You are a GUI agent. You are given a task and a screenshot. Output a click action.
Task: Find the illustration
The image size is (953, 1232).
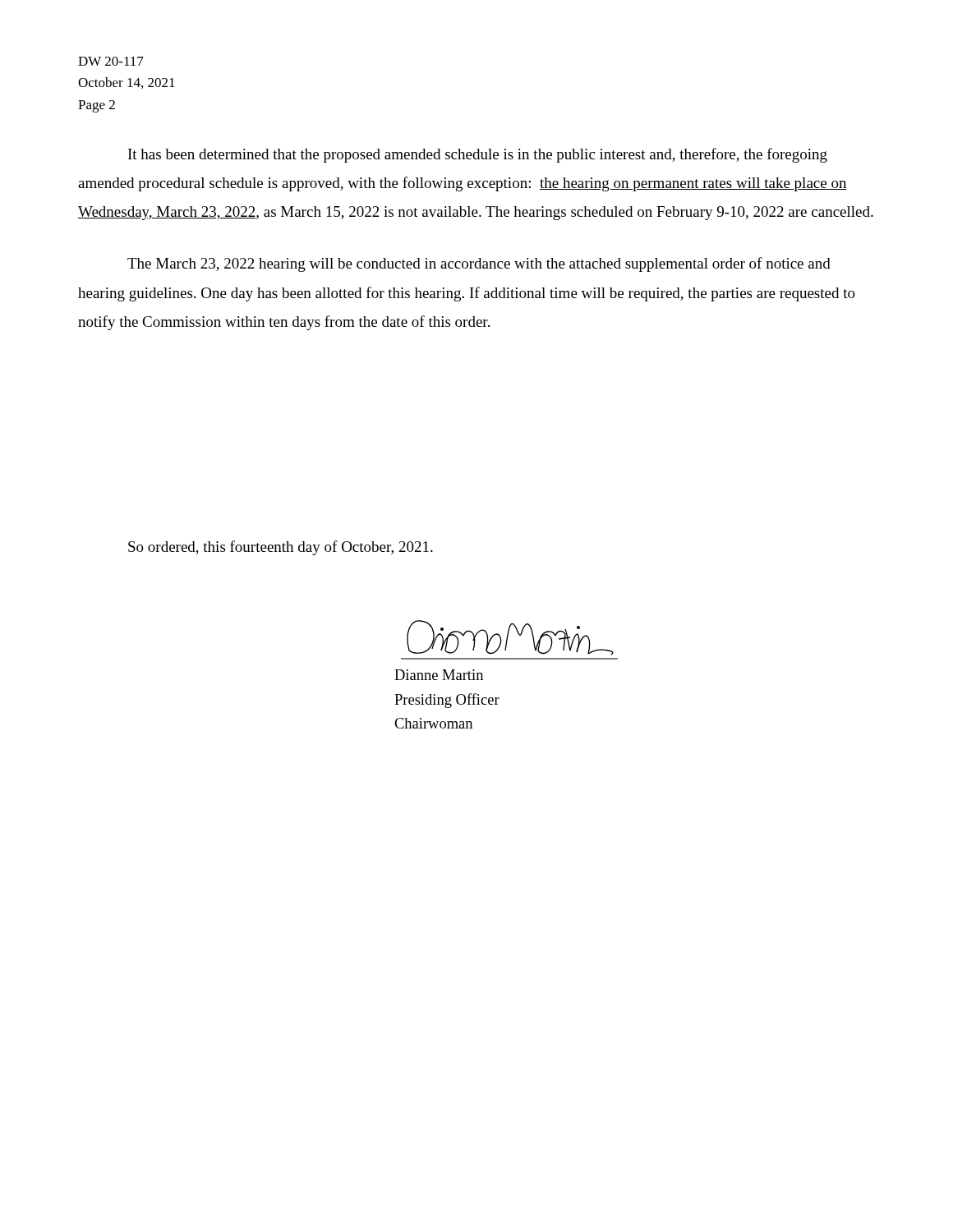[509, 672]
